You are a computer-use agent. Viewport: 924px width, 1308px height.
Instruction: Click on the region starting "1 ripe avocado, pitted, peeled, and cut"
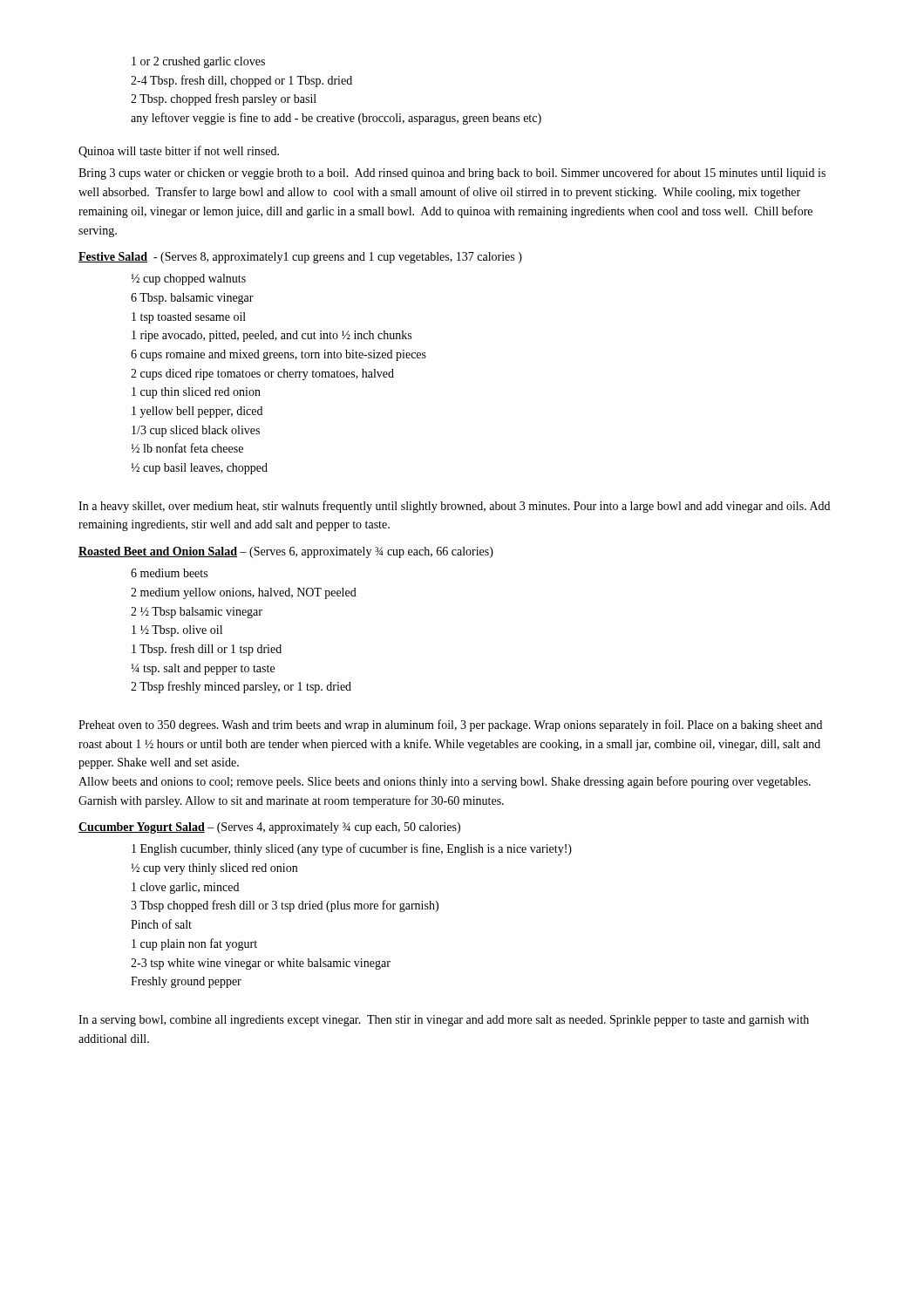(x=271, y=336)
